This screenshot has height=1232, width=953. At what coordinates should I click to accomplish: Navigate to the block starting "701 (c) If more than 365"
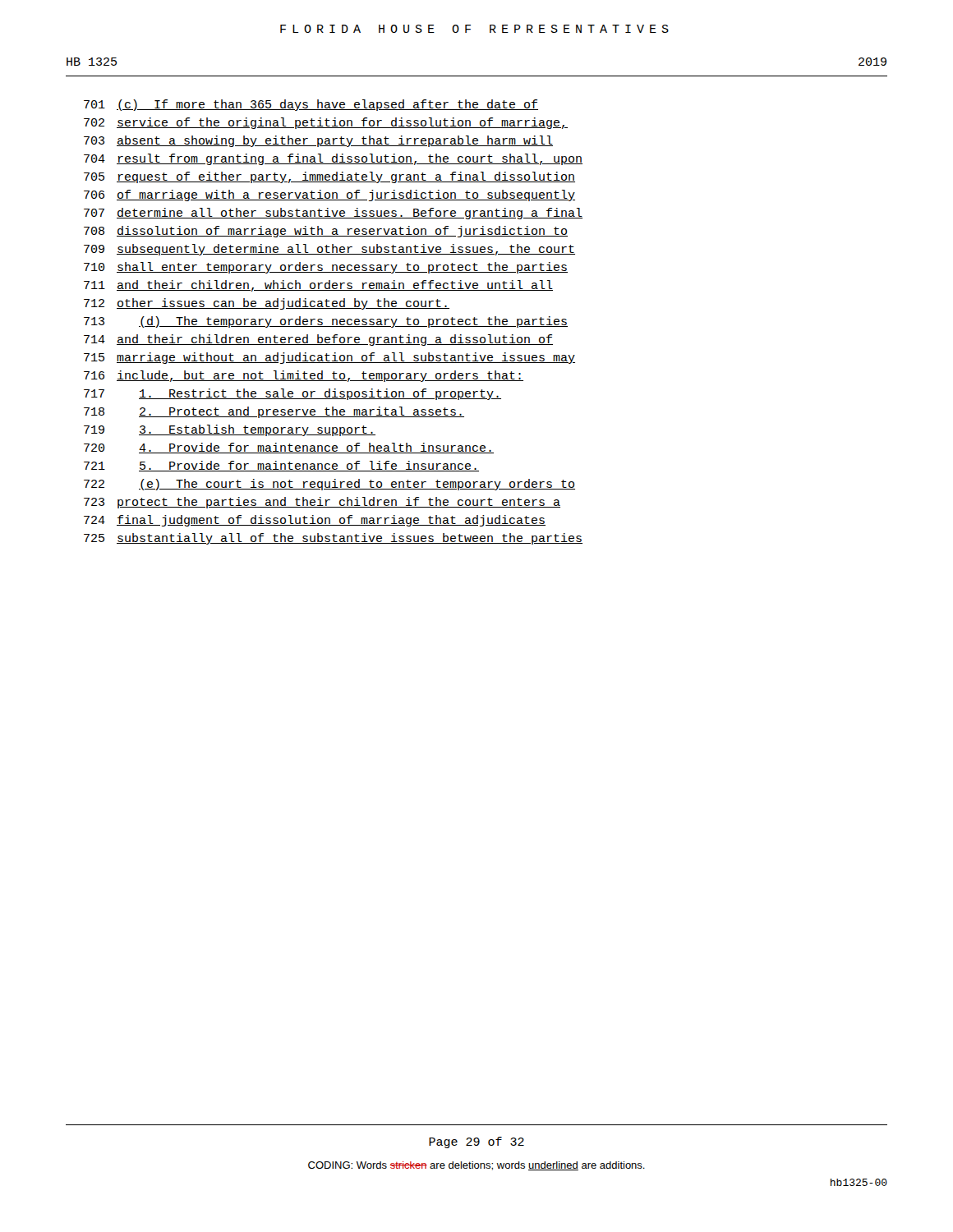(476, 106)
